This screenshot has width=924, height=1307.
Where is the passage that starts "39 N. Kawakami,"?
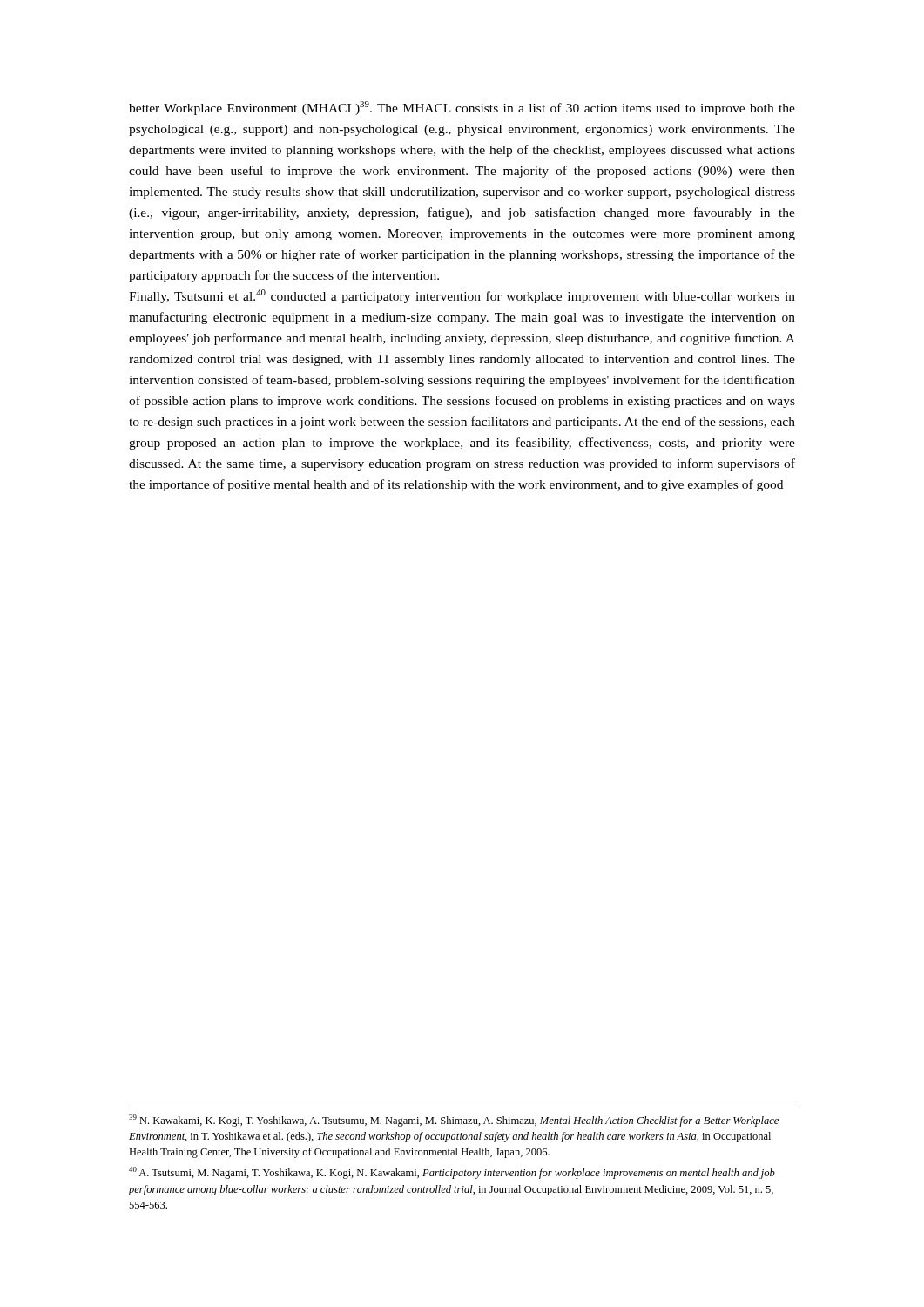point(454,1135)
